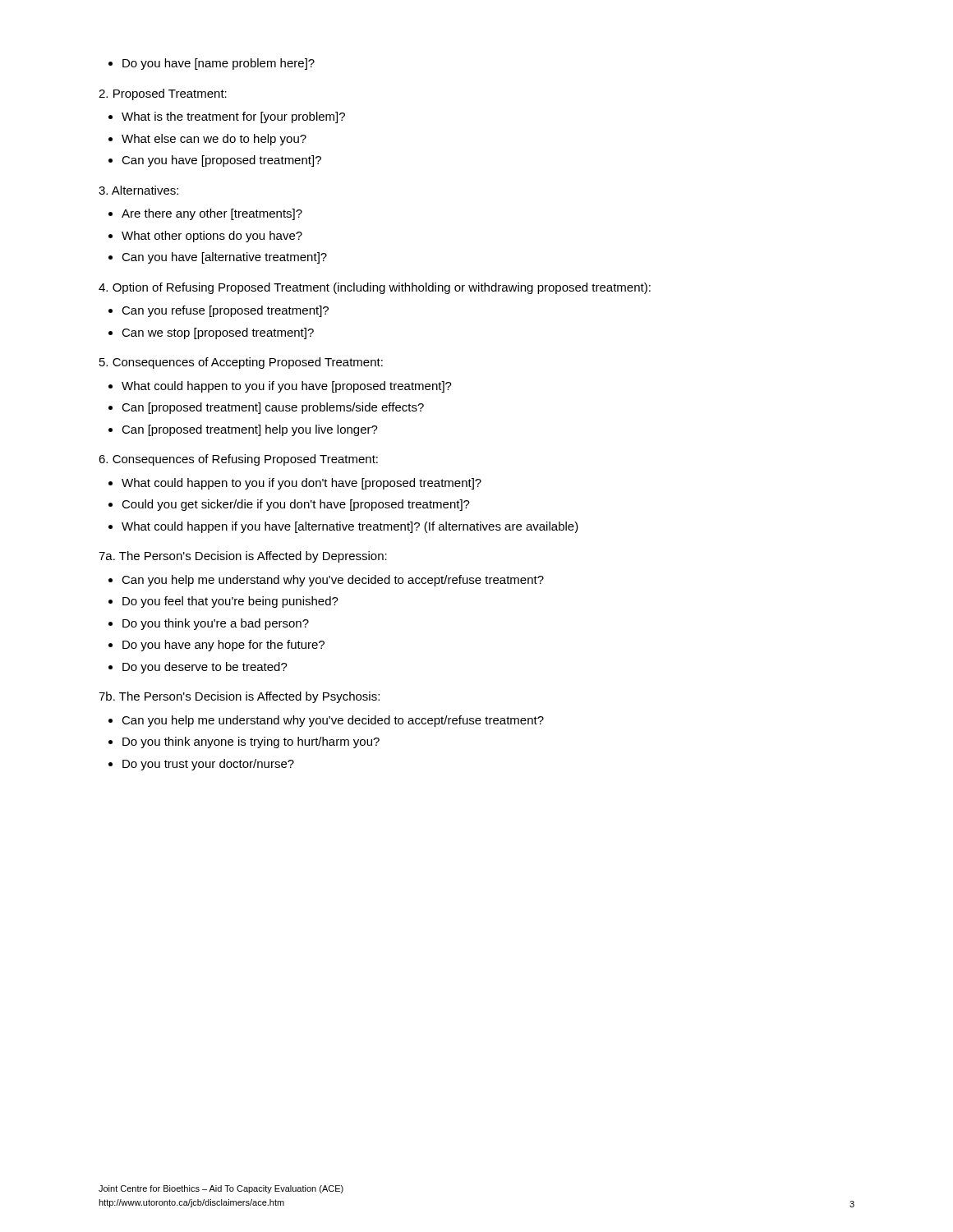The width and height of the screenshot is (953, 1232).
Task: Locate the element starting "Consequences of Refusing"
Action: (239, 459)
